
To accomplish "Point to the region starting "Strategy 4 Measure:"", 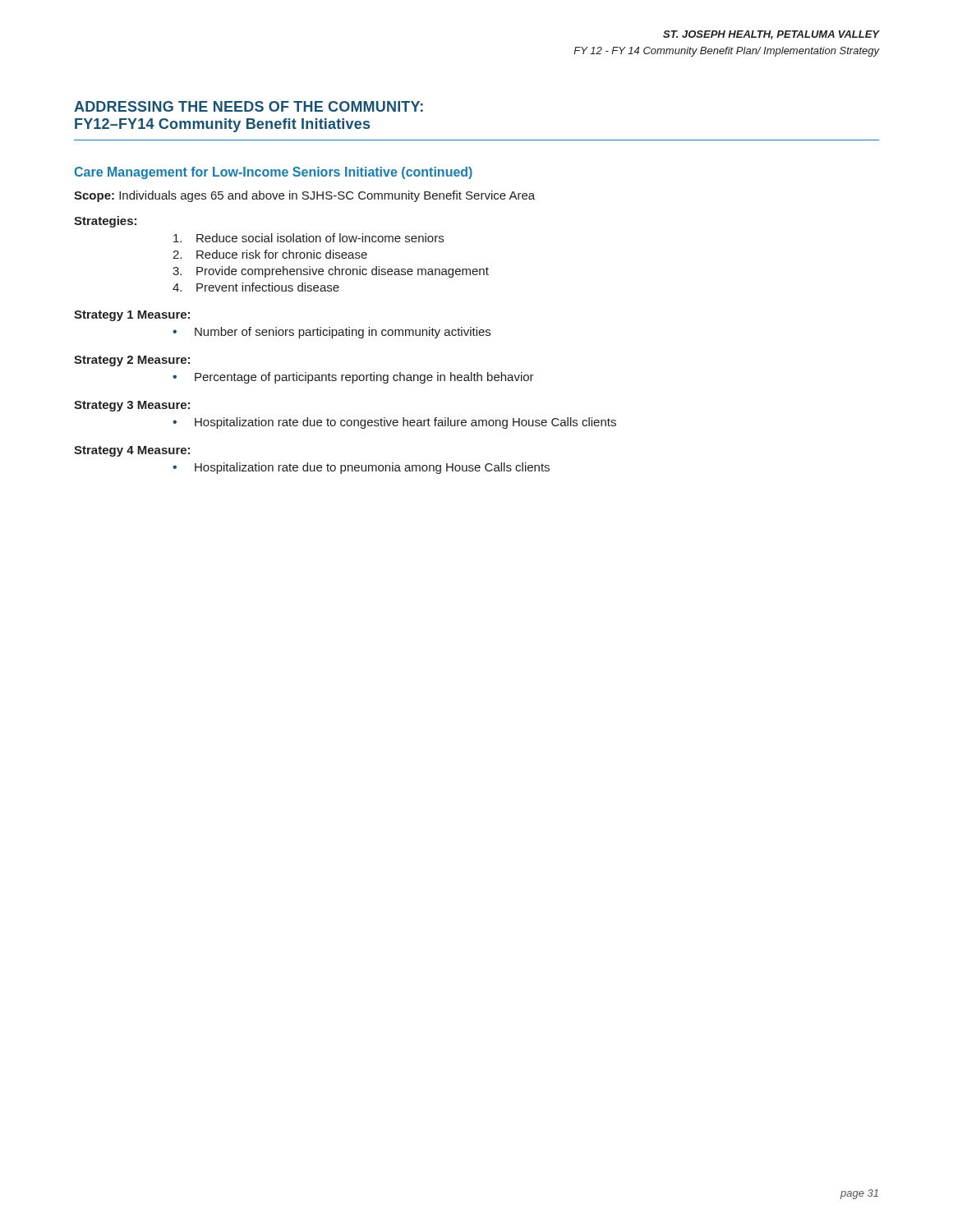I will 133,450.
